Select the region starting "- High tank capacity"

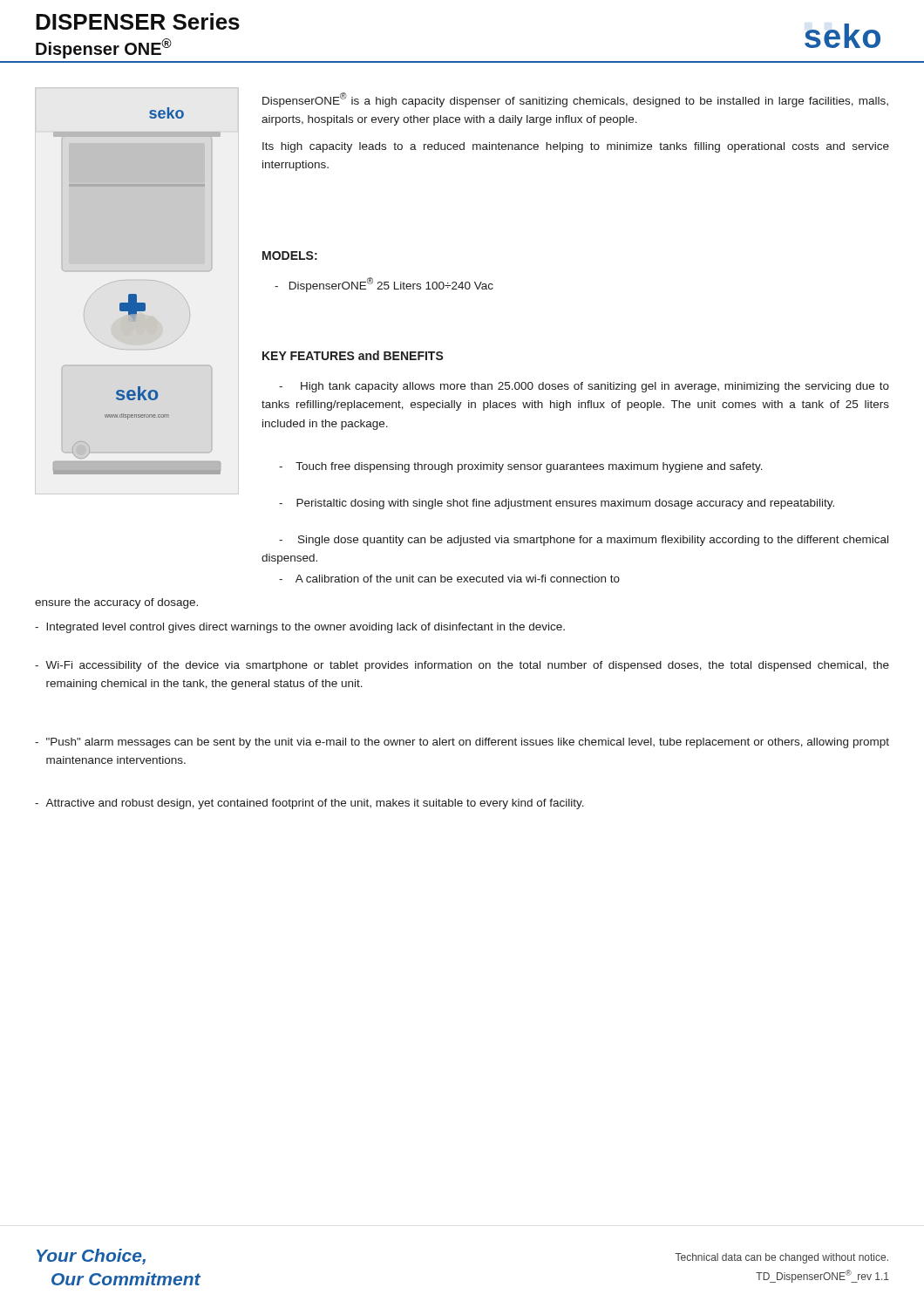click(575, 404)
